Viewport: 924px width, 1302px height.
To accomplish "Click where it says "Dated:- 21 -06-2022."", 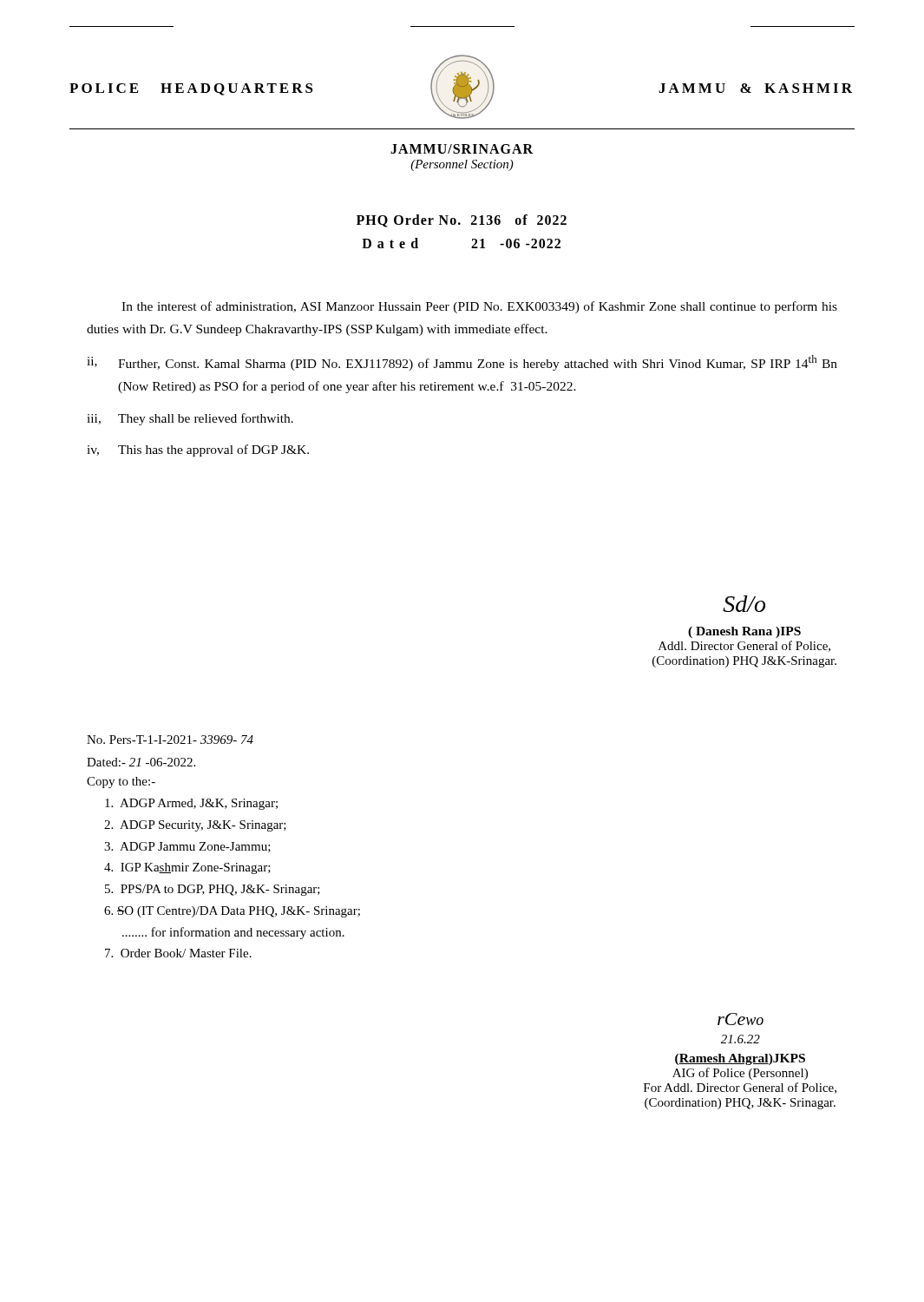I will click(x=142, y=762).
